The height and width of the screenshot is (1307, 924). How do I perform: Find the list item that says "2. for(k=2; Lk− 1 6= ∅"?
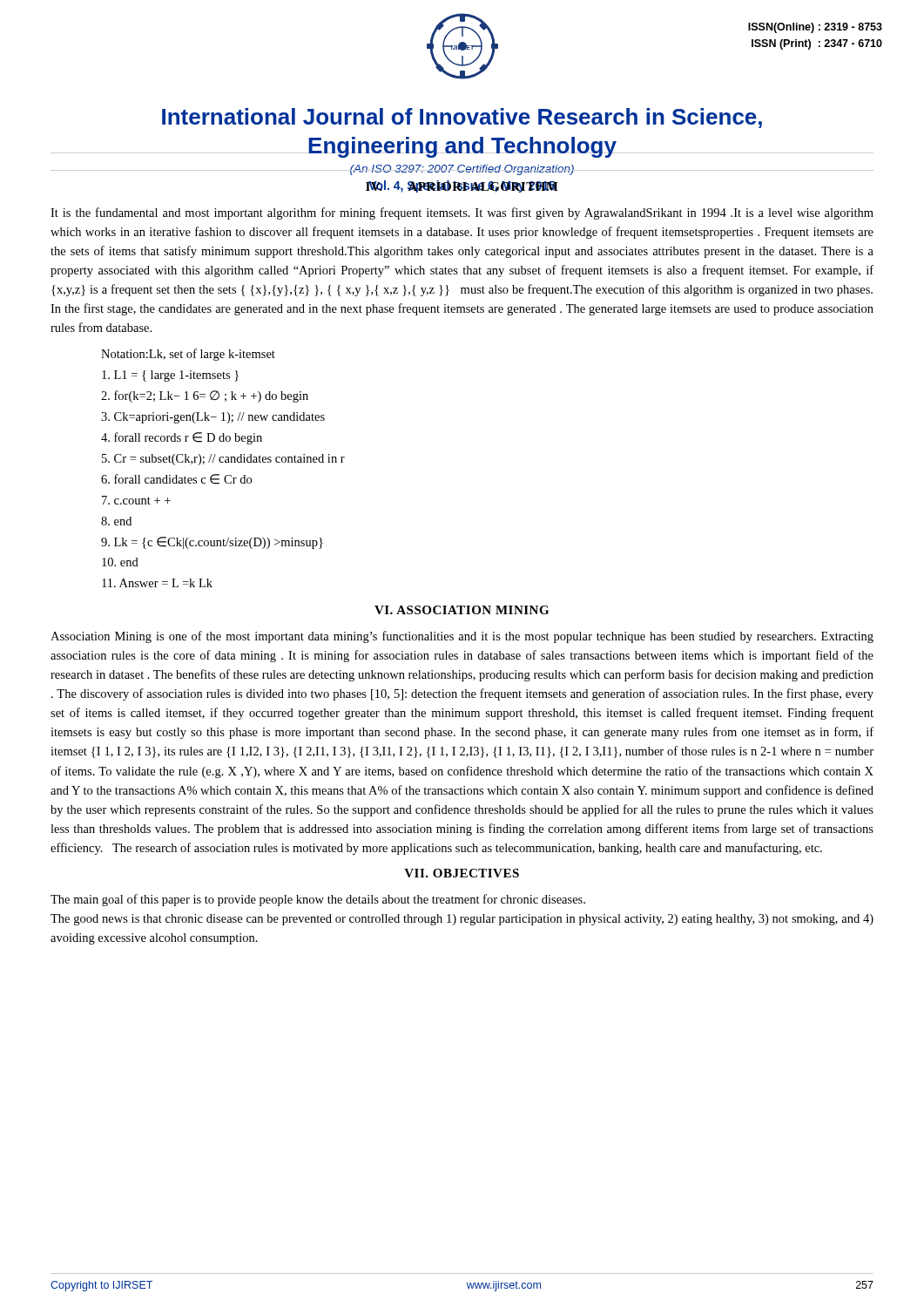point(205,396)
